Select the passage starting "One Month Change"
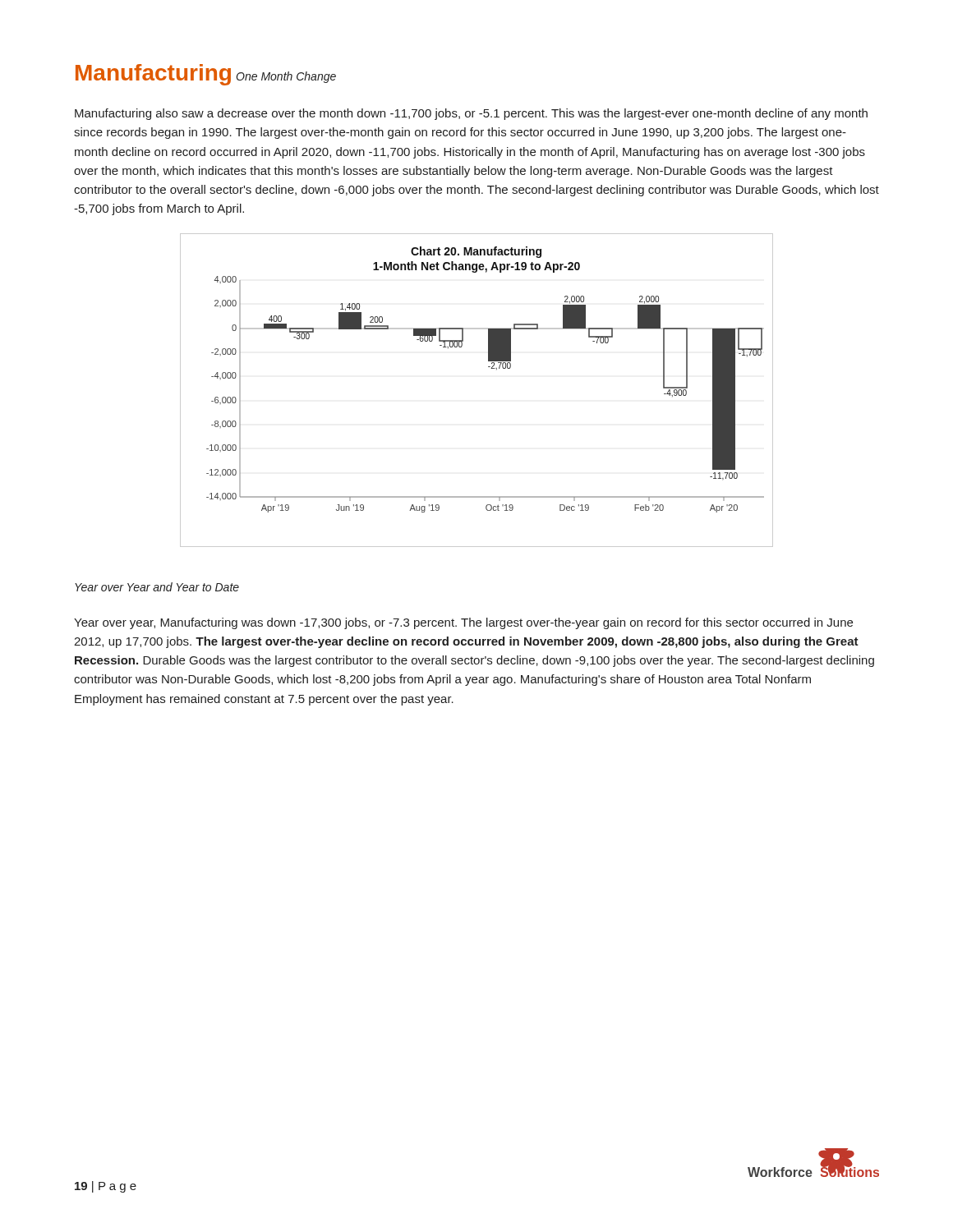The width and height of the screenshot is (953, 1232). coord(286,76)
